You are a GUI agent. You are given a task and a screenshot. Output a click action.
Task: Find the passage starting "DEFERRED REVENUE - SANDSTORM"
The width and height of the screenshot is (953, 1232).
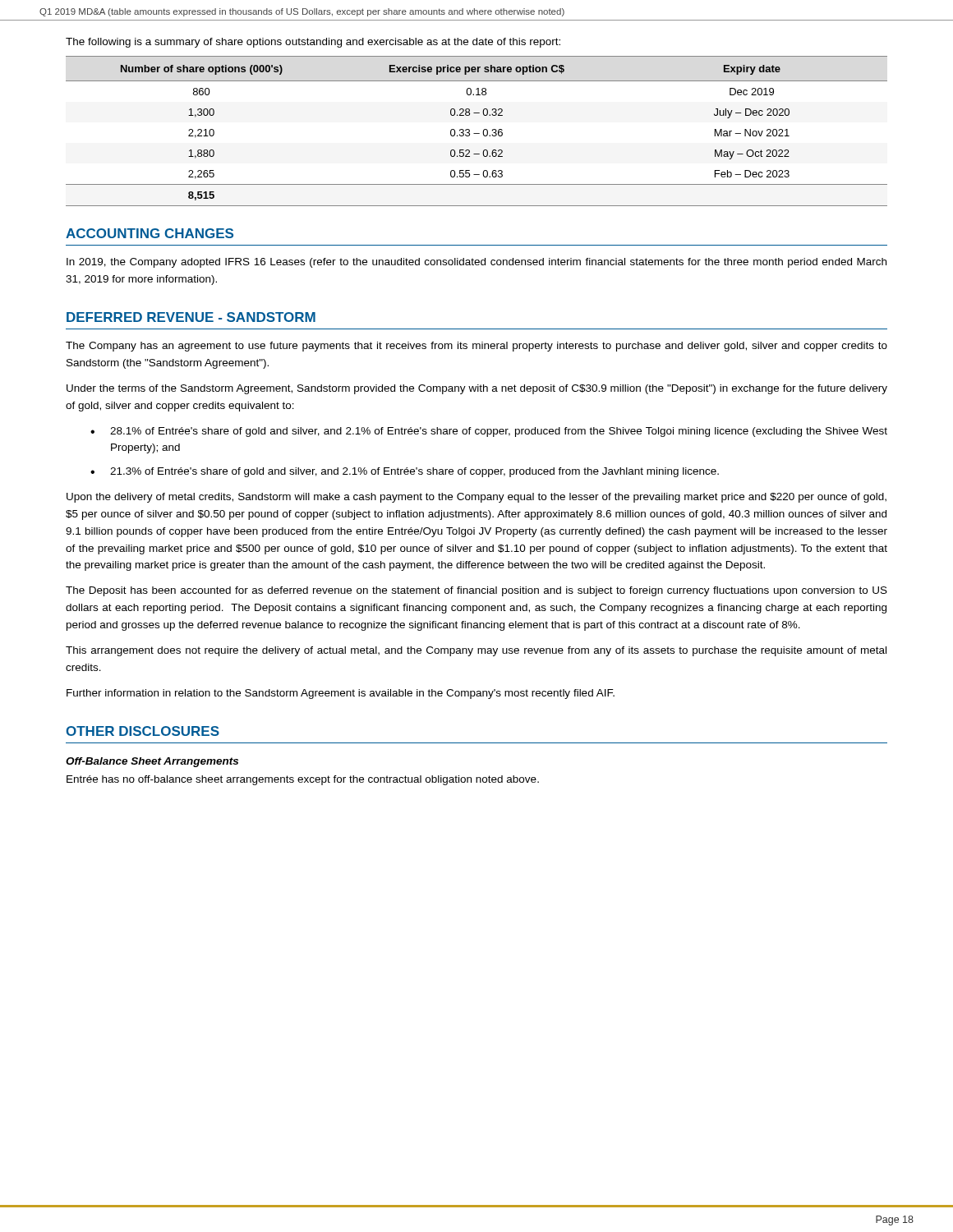coord(191,317)
